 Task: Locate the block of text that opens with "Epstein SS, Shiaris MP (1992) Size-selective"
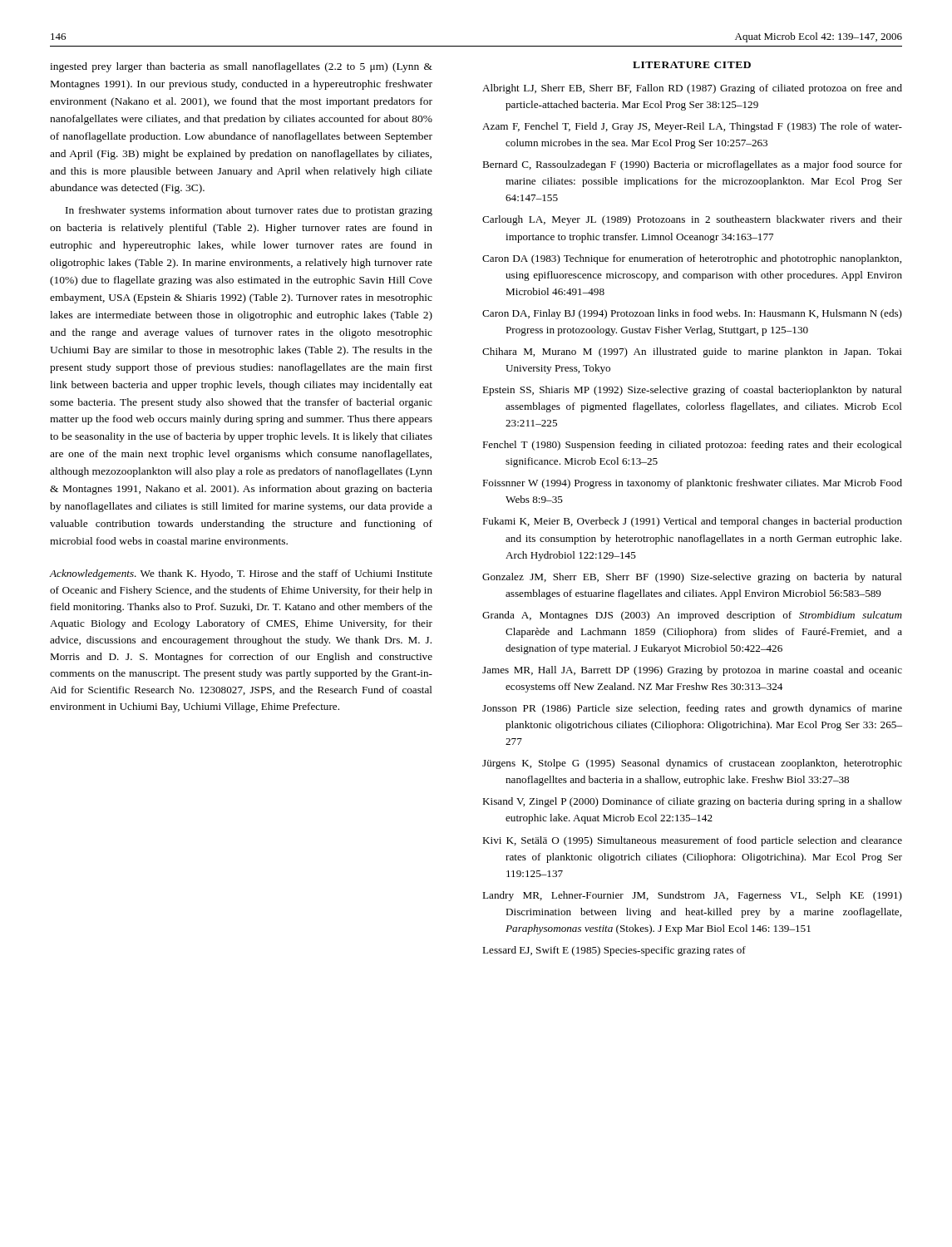(692, 406)
